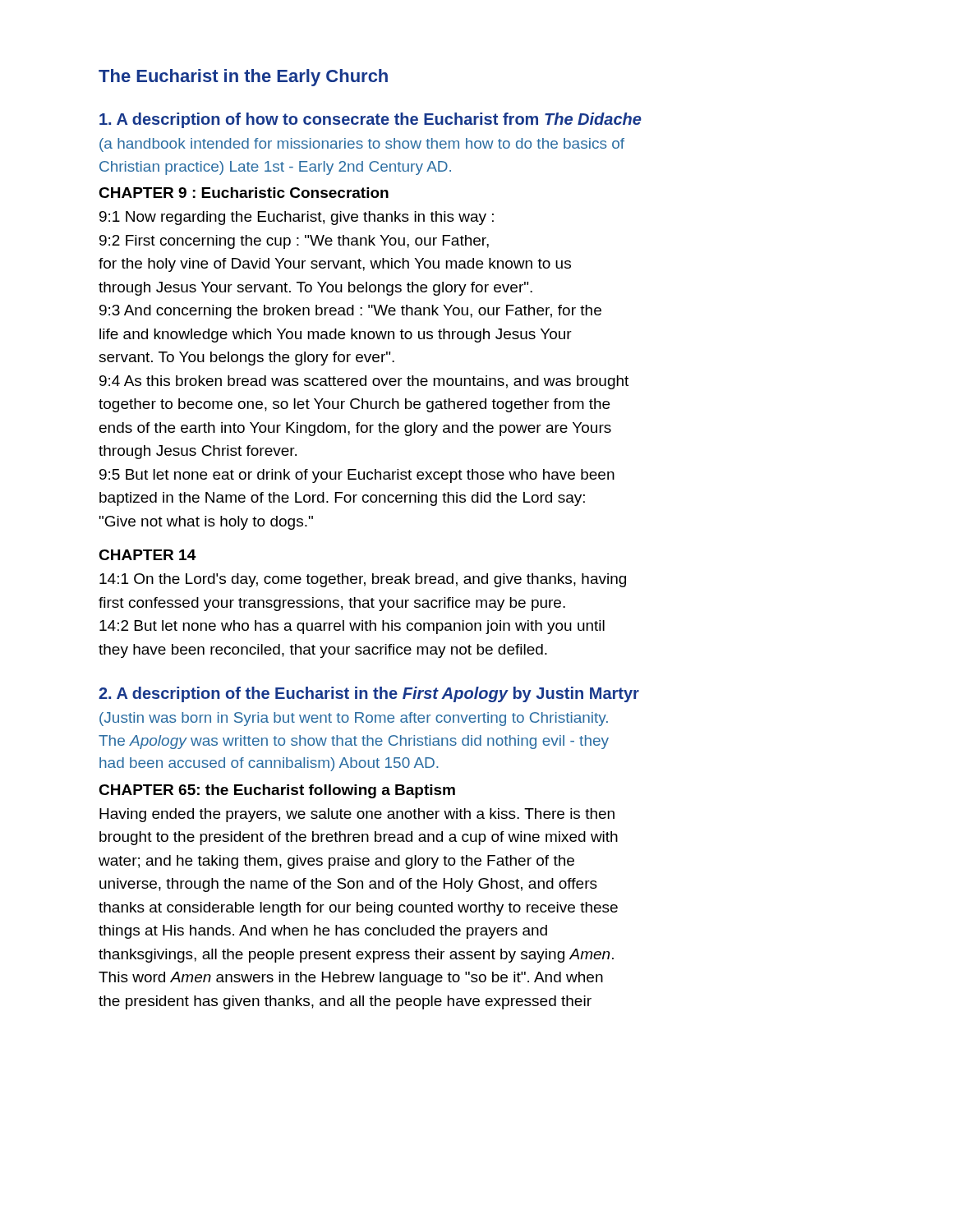Point to the block beginning "14:1 On the Lord's day, come"
The image size is (953, 1232).
point(363,614)
